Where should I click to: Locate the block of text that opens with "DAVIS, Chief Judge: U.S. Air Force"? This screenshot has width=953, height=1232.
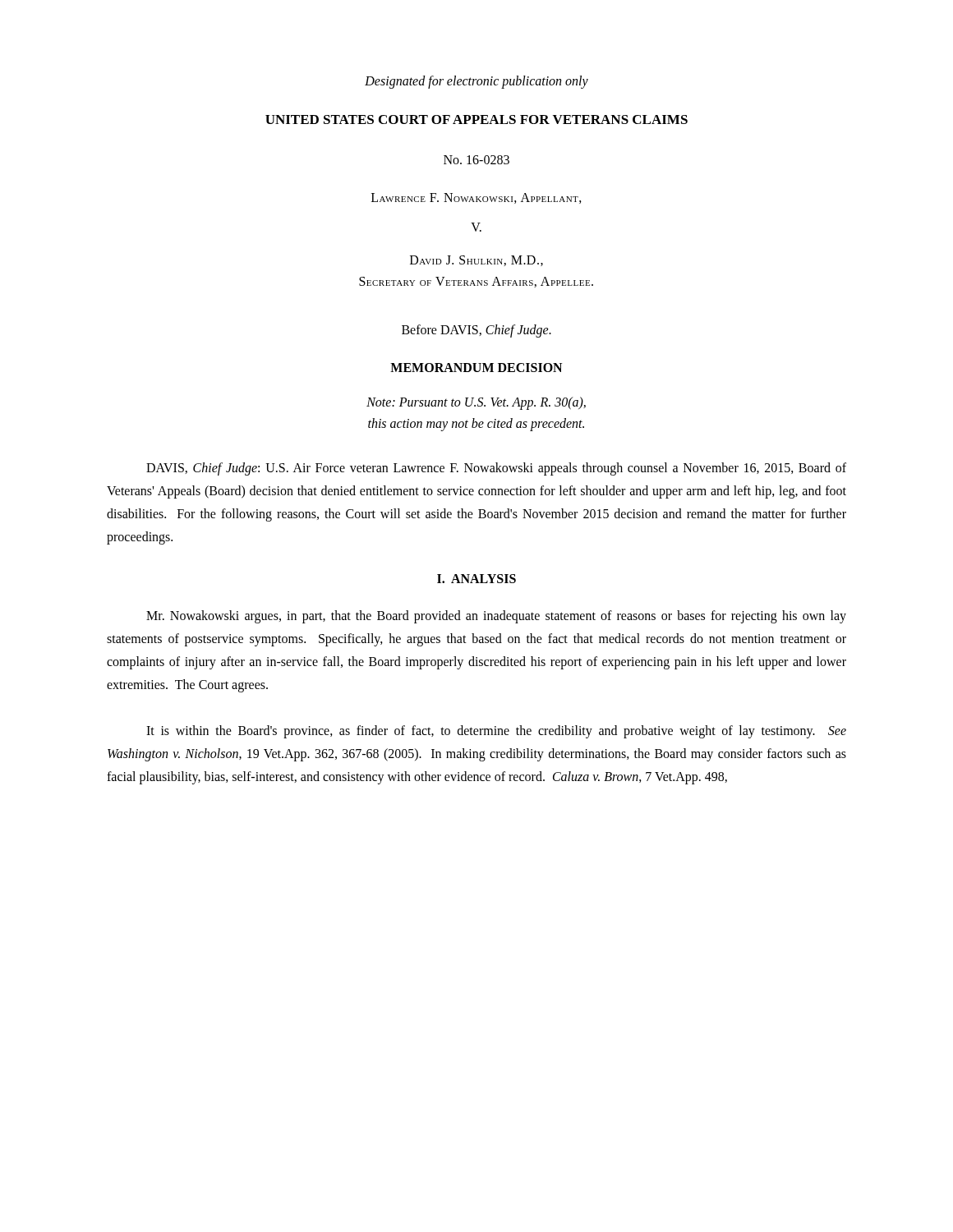(476, 503)
